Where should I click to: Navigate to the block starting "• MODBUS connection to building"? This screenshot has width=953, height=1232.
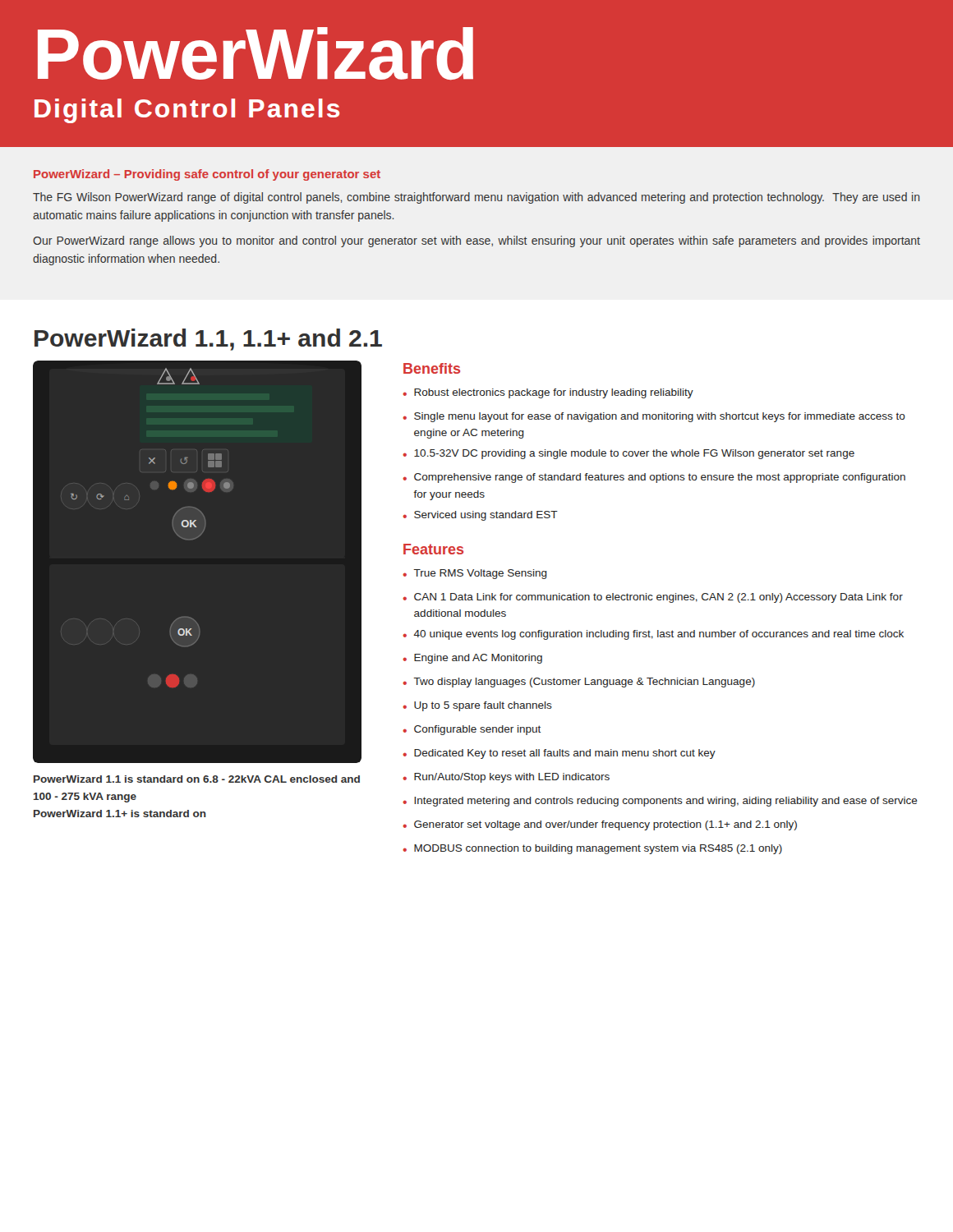point(661,850)
